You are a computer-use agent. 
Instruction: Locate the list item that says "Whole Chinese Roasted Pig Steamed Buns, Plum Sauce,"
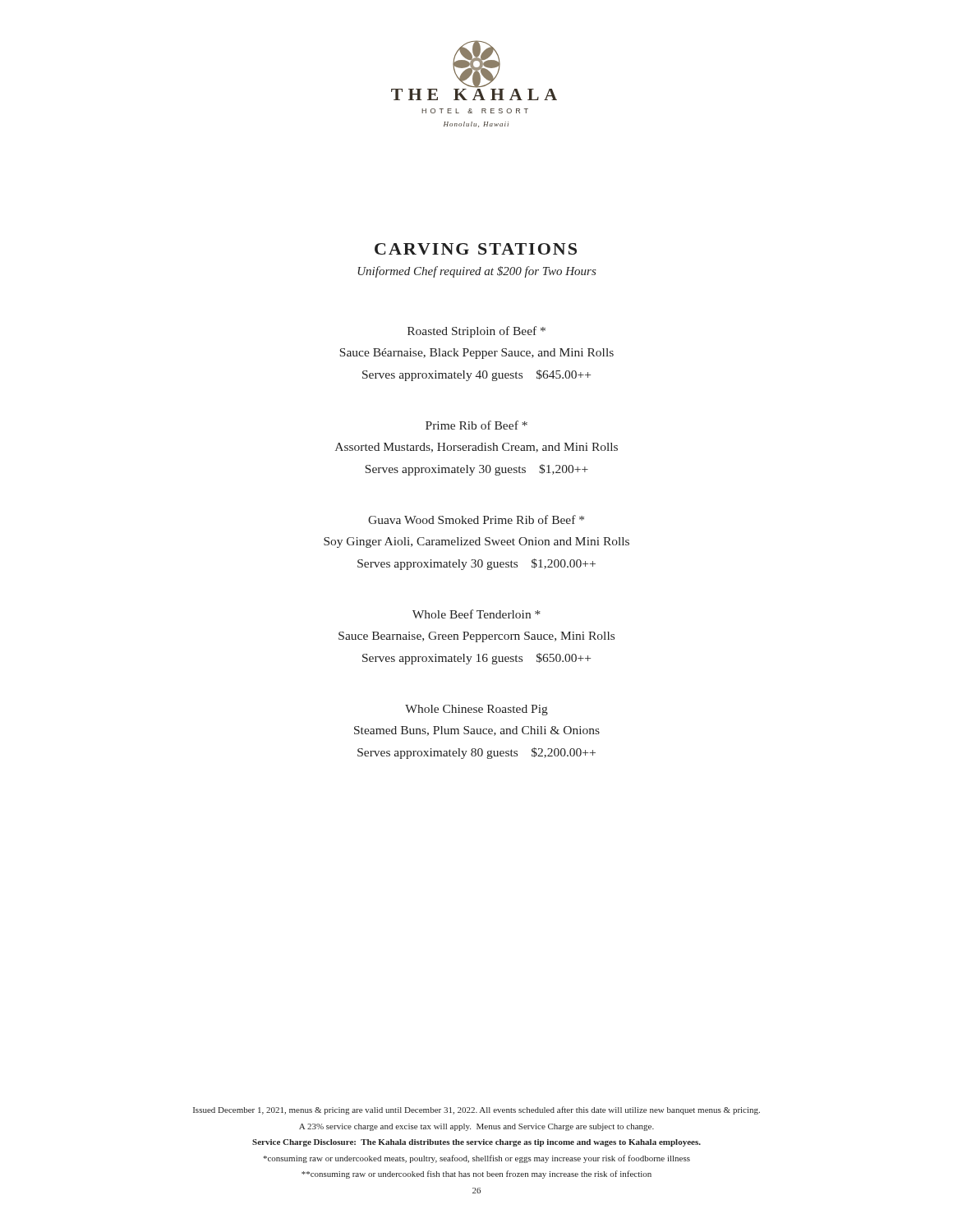pos(476,731)
